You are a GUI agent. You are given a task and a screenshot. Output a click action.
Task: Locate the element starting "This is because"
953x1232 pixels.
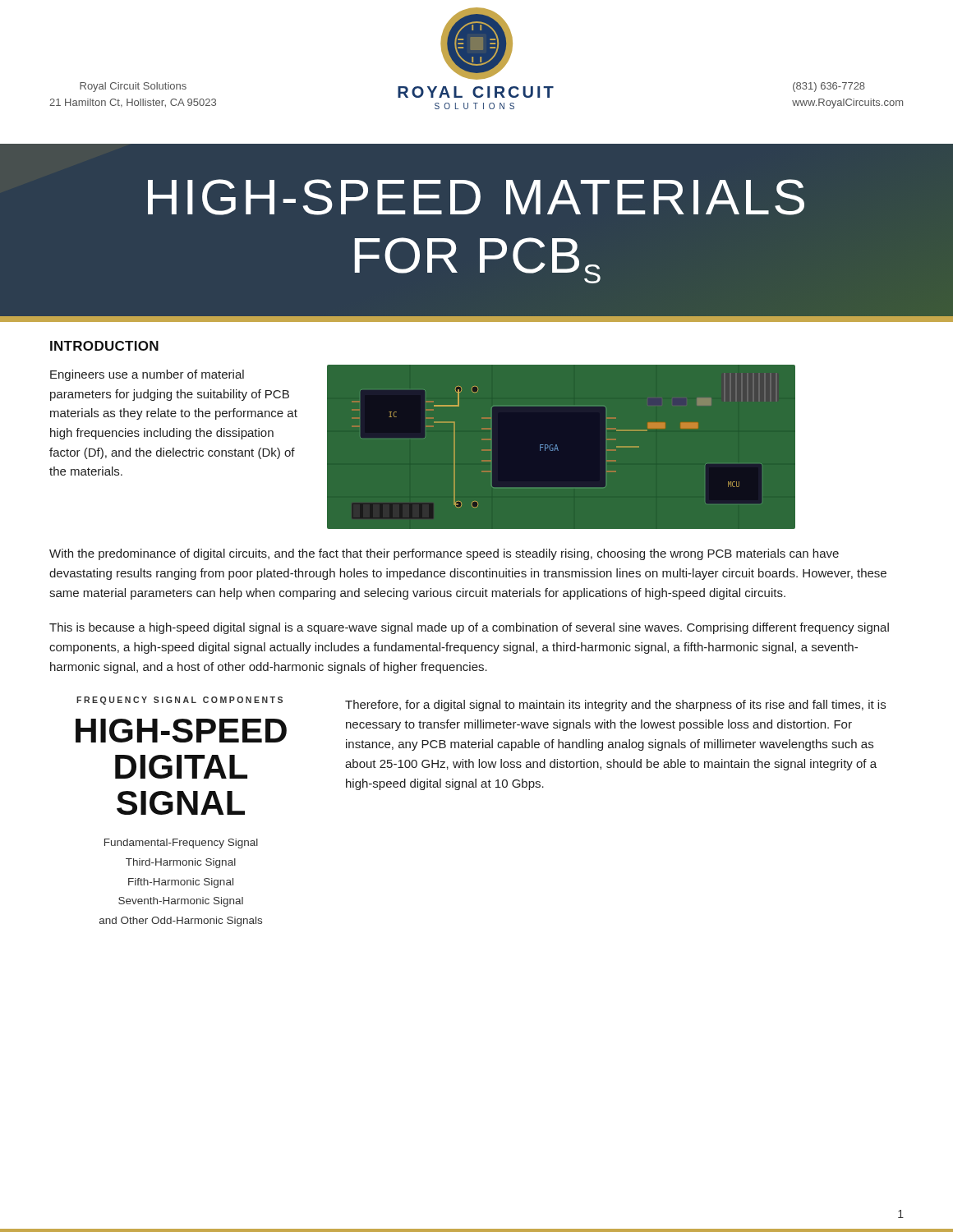(469, 647)
